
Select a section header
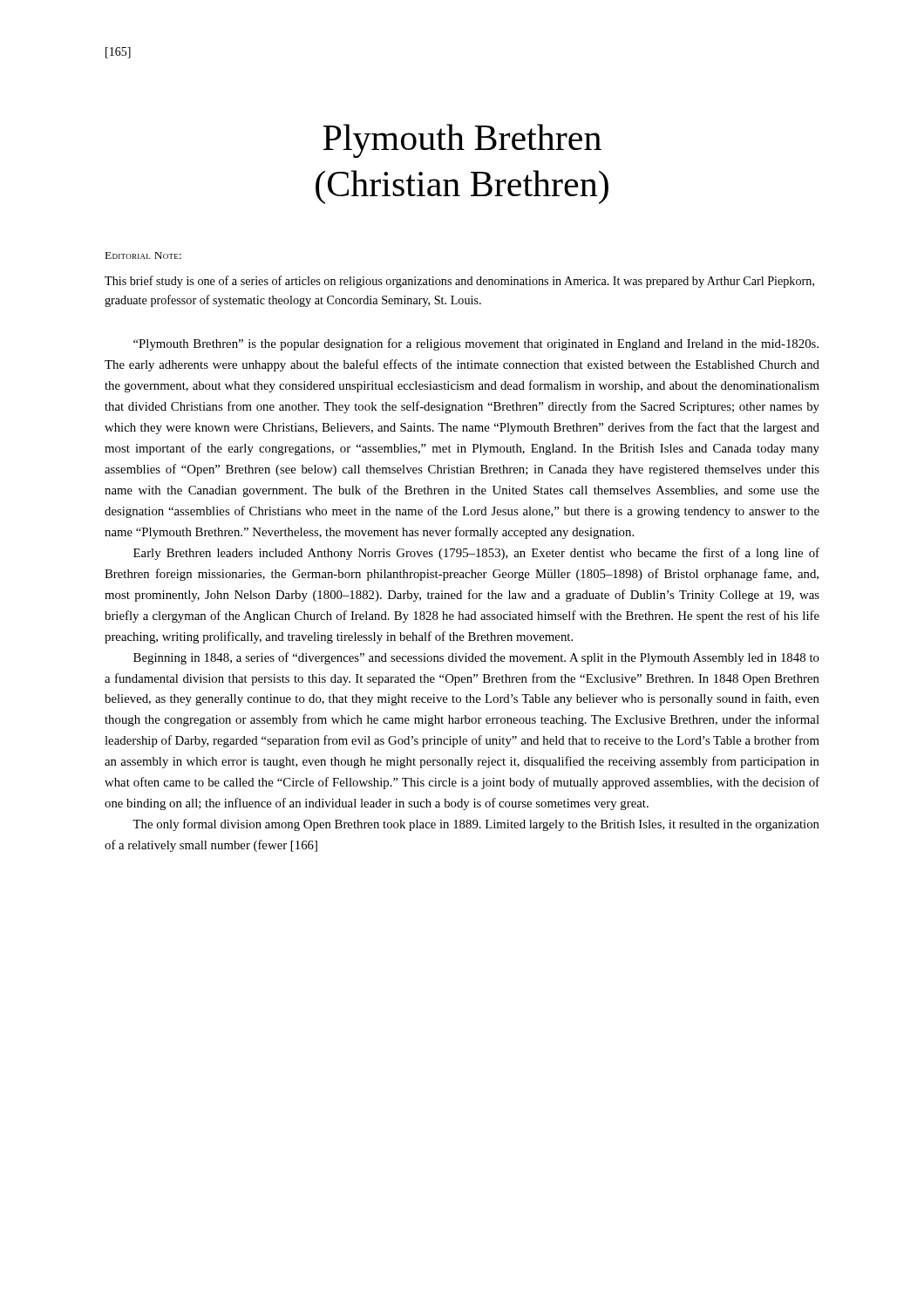tap(143, 255)
